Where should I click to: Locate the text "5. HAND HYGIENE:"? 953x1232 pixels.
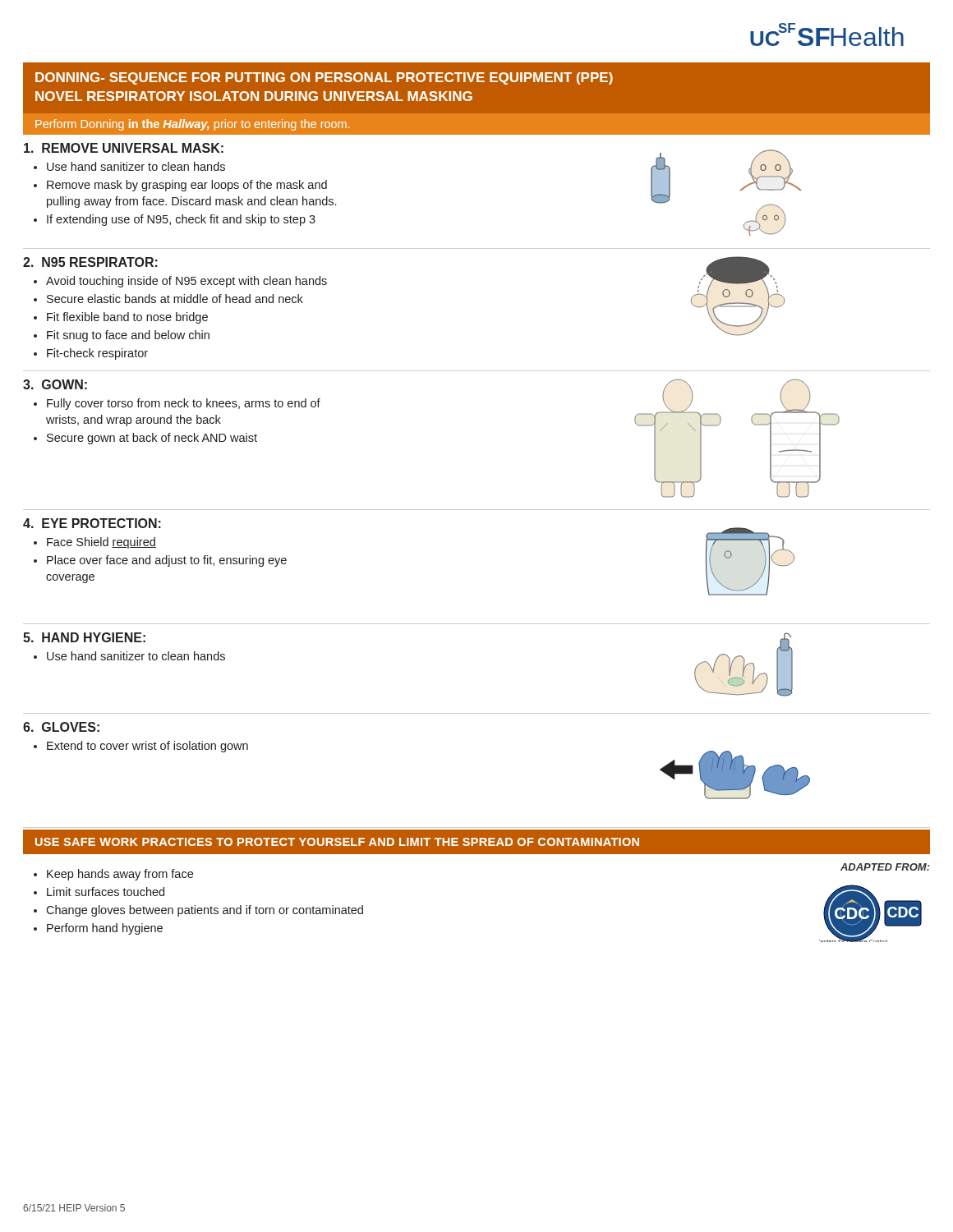click(x=85, y=638)
